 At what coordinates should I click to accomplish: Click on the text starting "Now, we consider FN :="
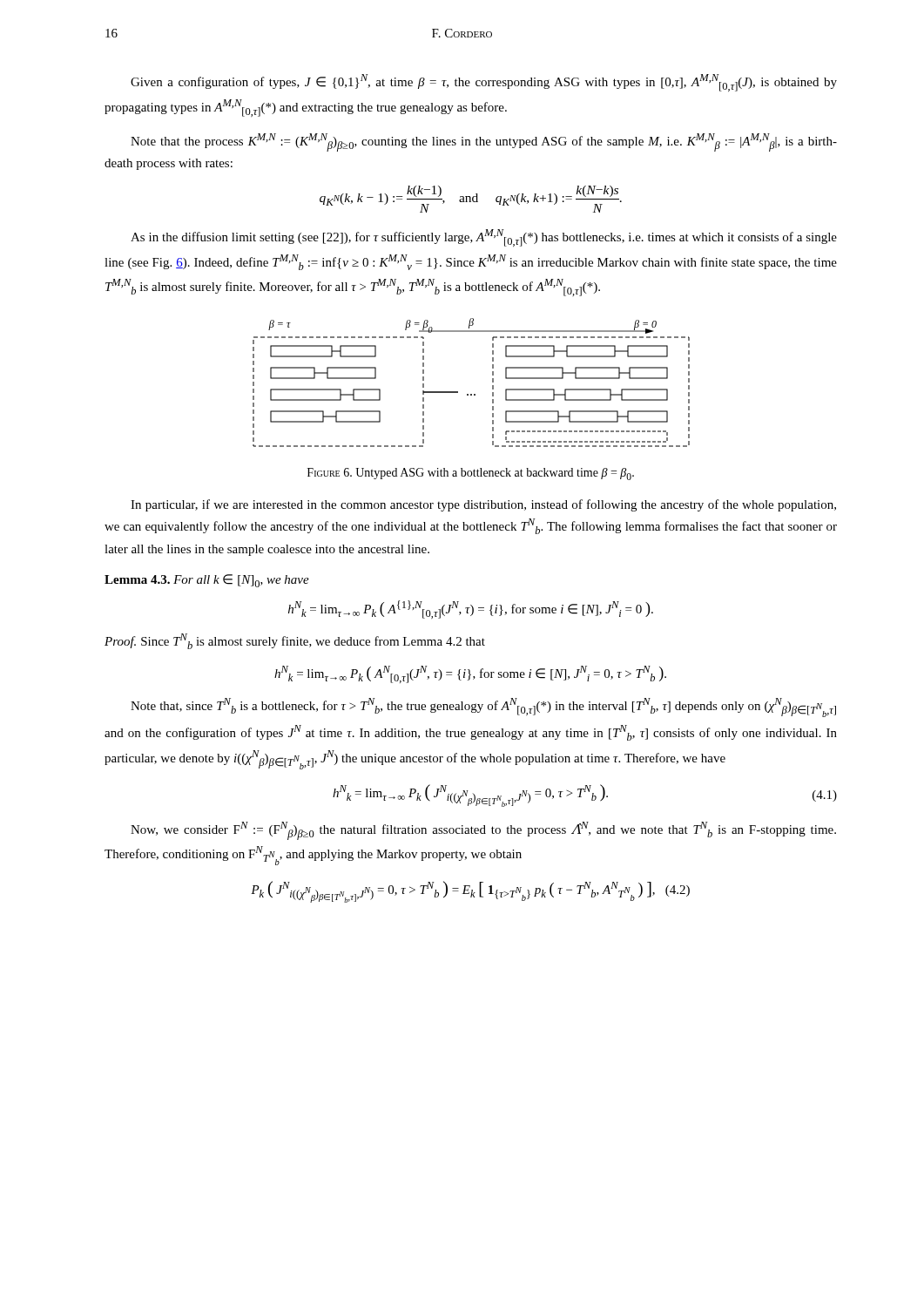(x=471, y=843)
